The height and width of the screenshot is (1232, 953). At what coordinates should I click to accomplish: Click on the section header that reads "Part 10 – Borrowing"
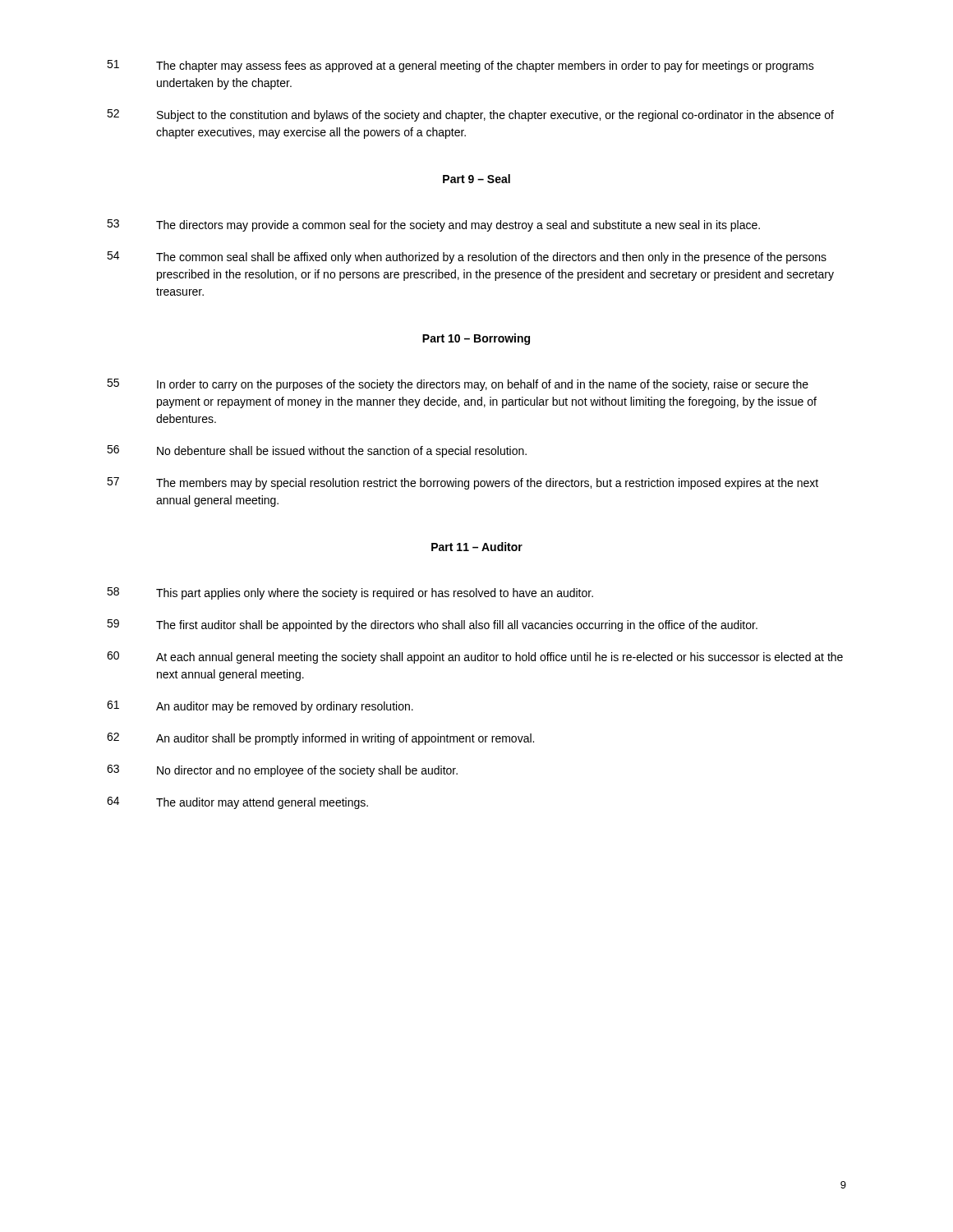coord(476,338)
